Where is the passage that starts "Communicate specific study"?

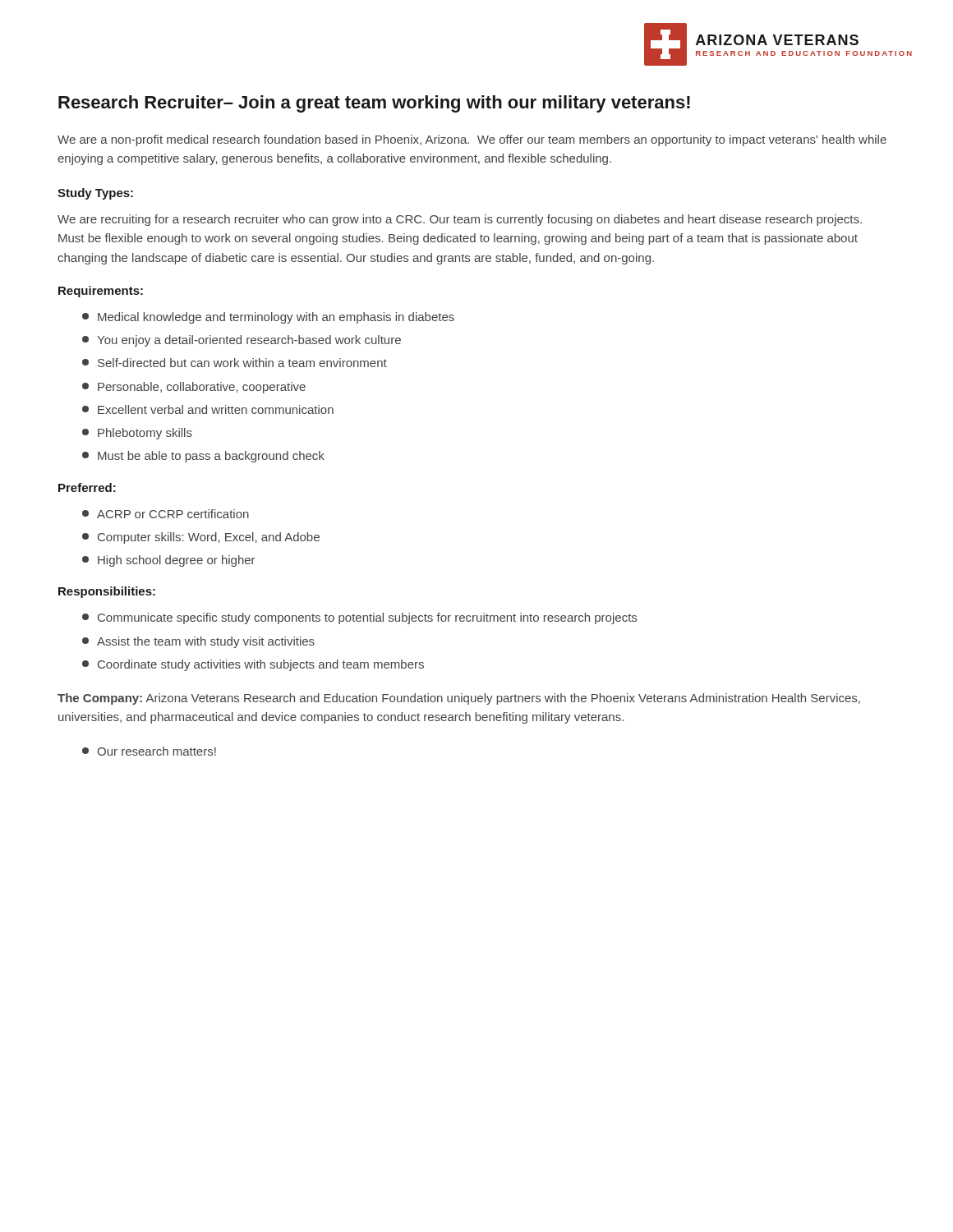(360, 618)
